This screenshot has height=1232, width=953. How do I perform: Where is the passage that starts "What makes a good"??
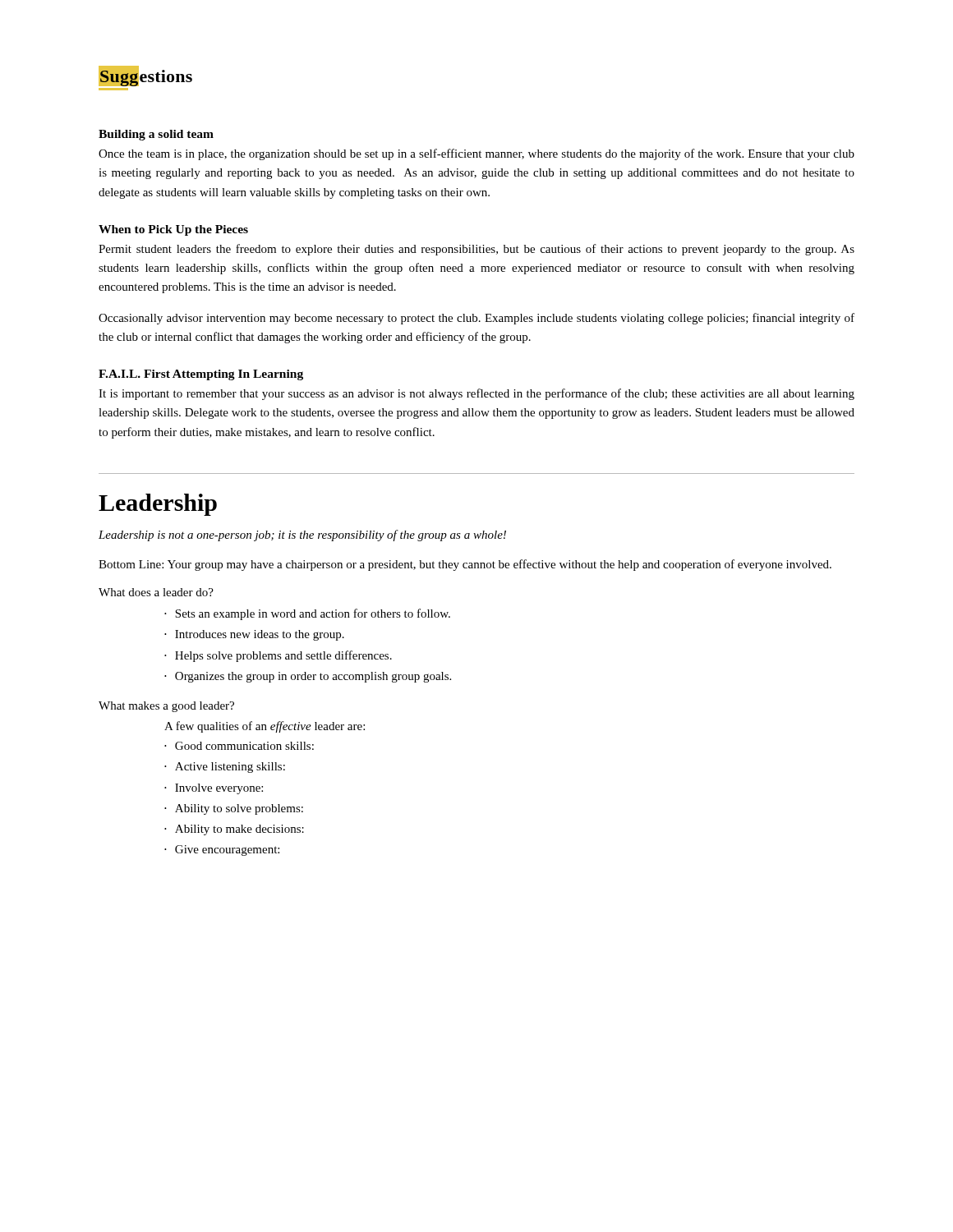(x=167, y=706)
